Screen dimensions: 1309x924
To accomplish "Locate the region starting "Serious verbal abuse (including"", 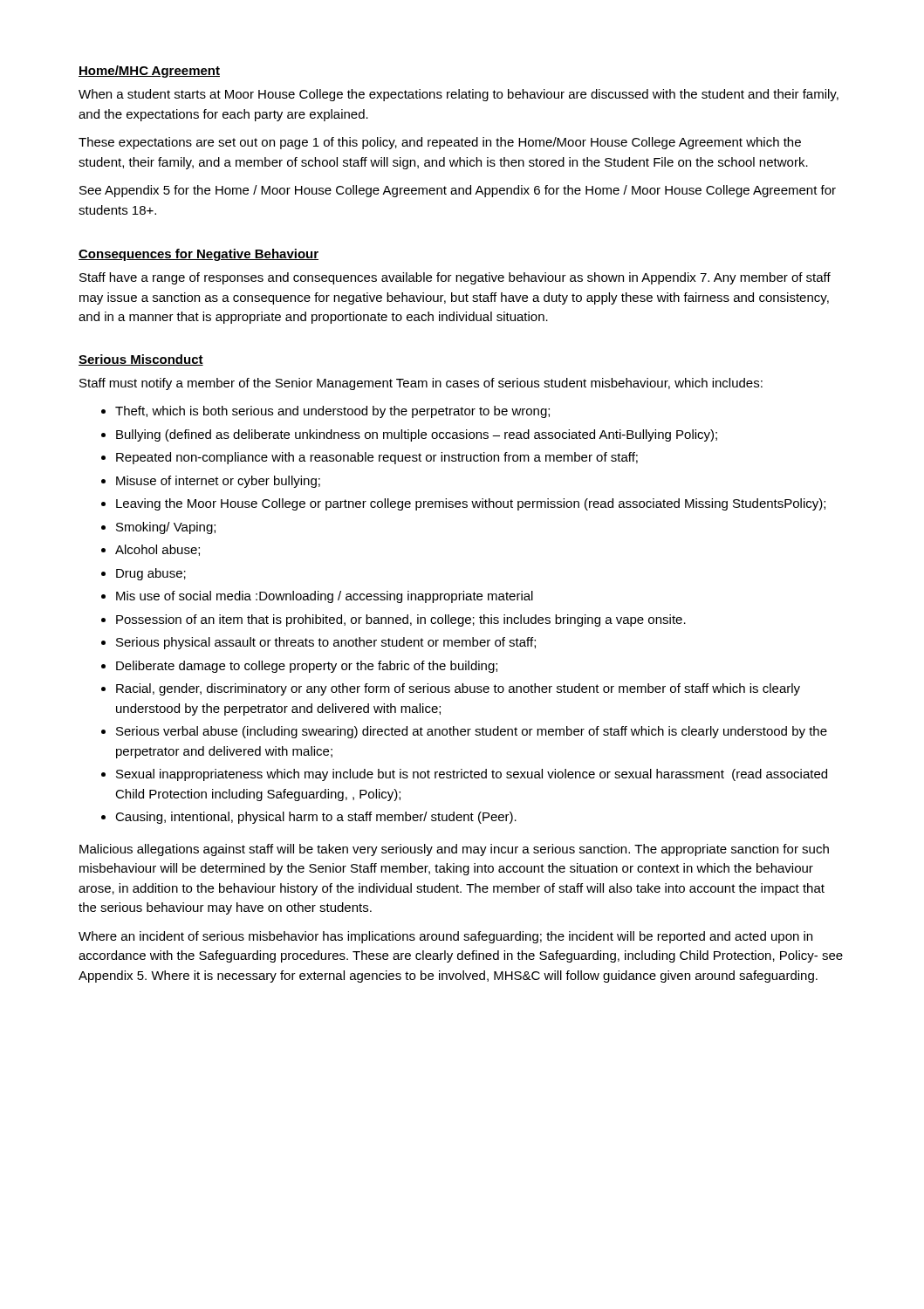I will [471, 741].
